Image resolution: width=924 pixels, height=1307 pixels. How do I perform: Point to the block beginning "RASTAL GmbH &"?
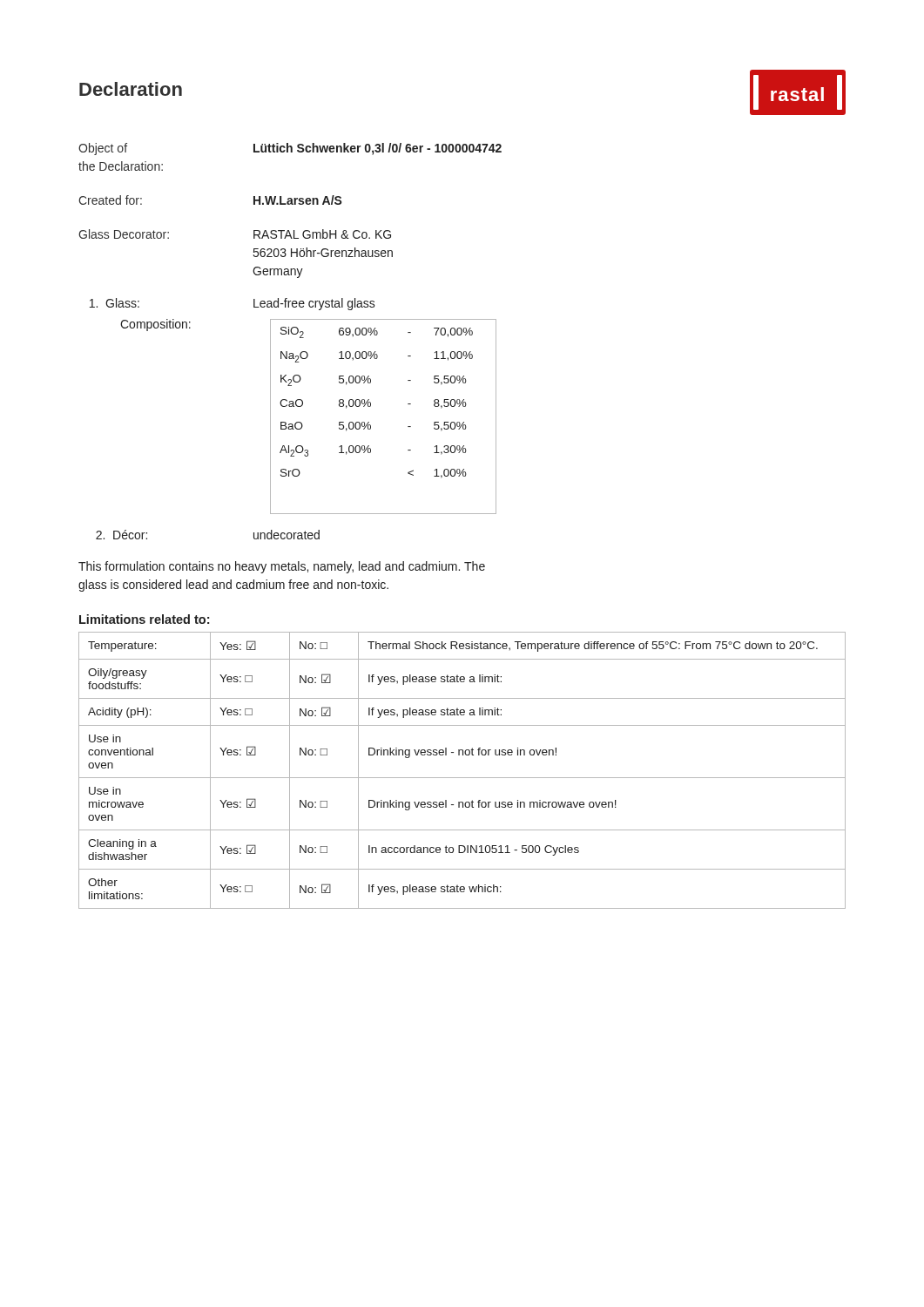[x=323, y=253]
